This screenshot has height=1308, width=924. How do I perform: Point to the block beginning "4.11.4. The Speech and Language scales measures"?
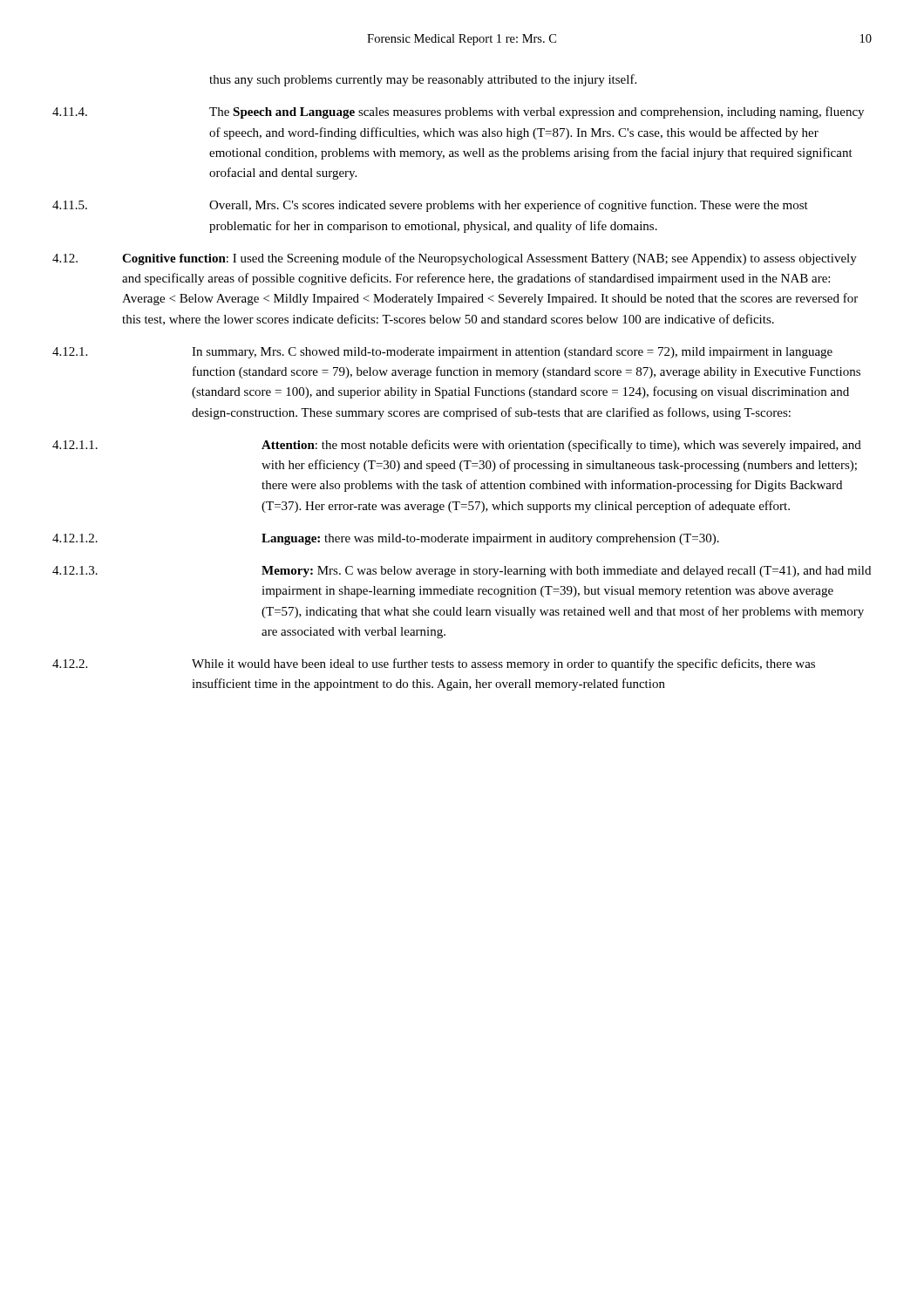462,143
